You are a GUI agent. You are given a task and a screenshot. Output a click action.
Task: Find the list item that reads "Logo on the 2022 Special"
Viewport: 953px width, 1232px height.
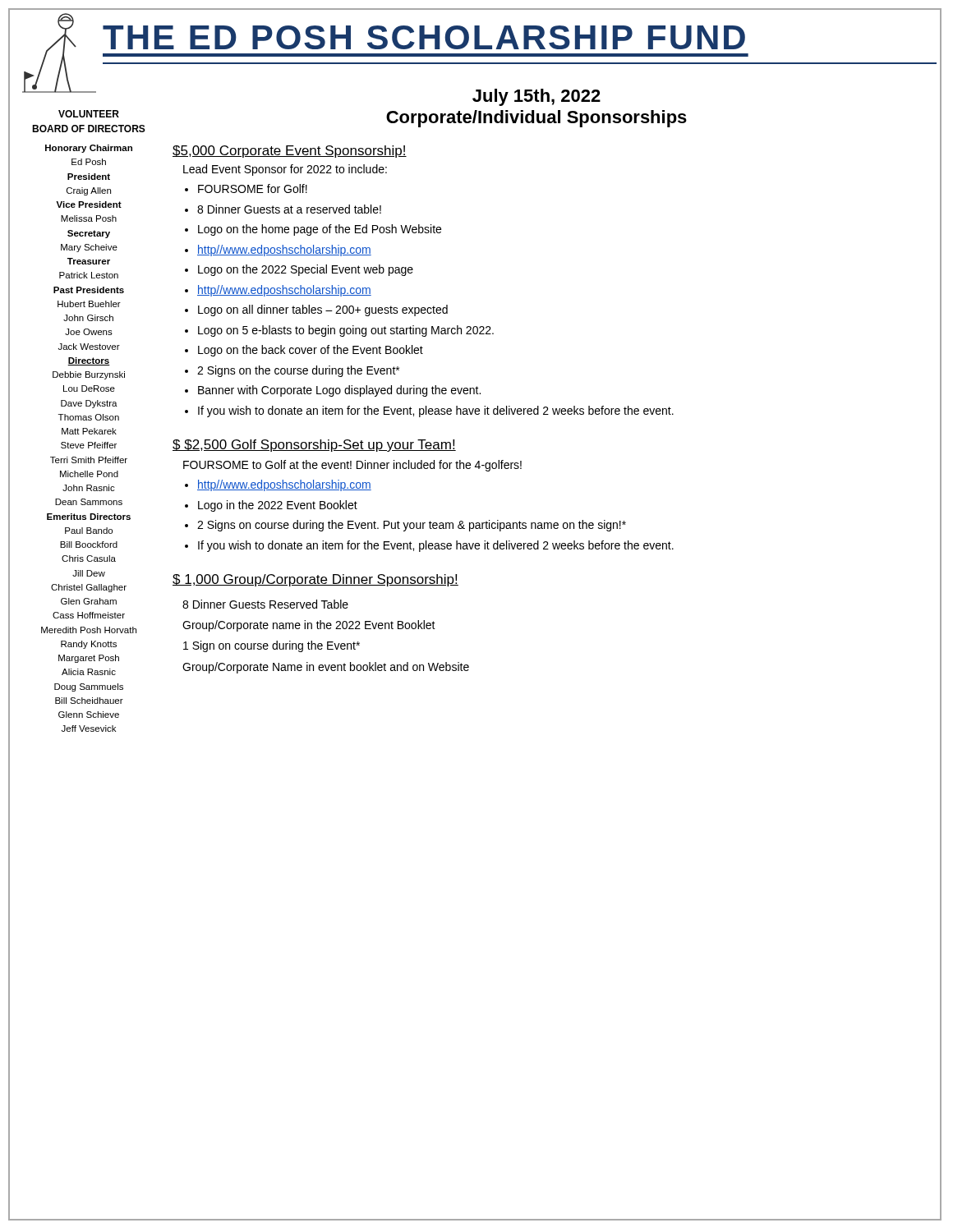305,269
